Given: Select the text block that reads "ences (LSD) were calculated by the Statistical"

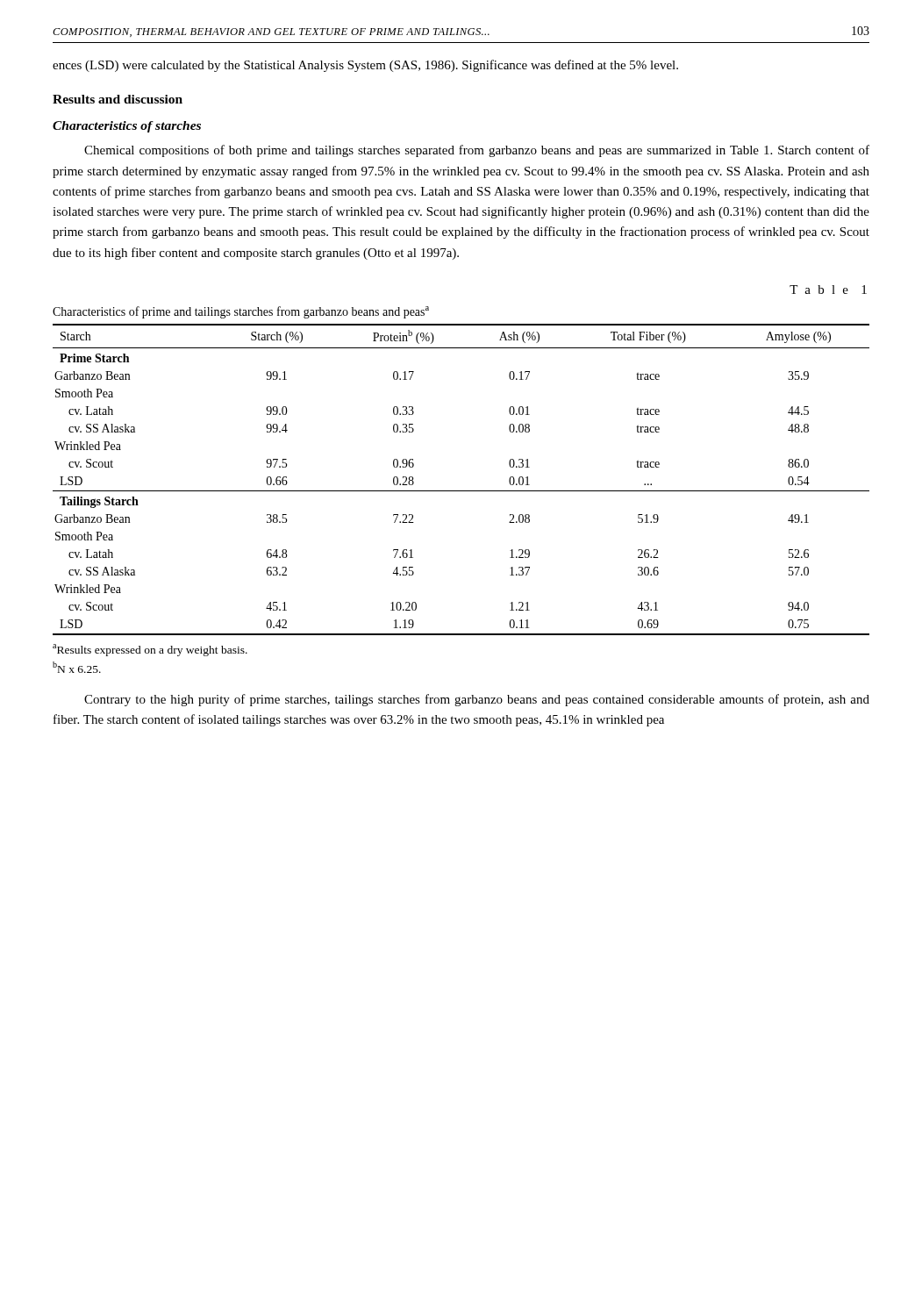Looking at the screenshot, I should [366, 65].
